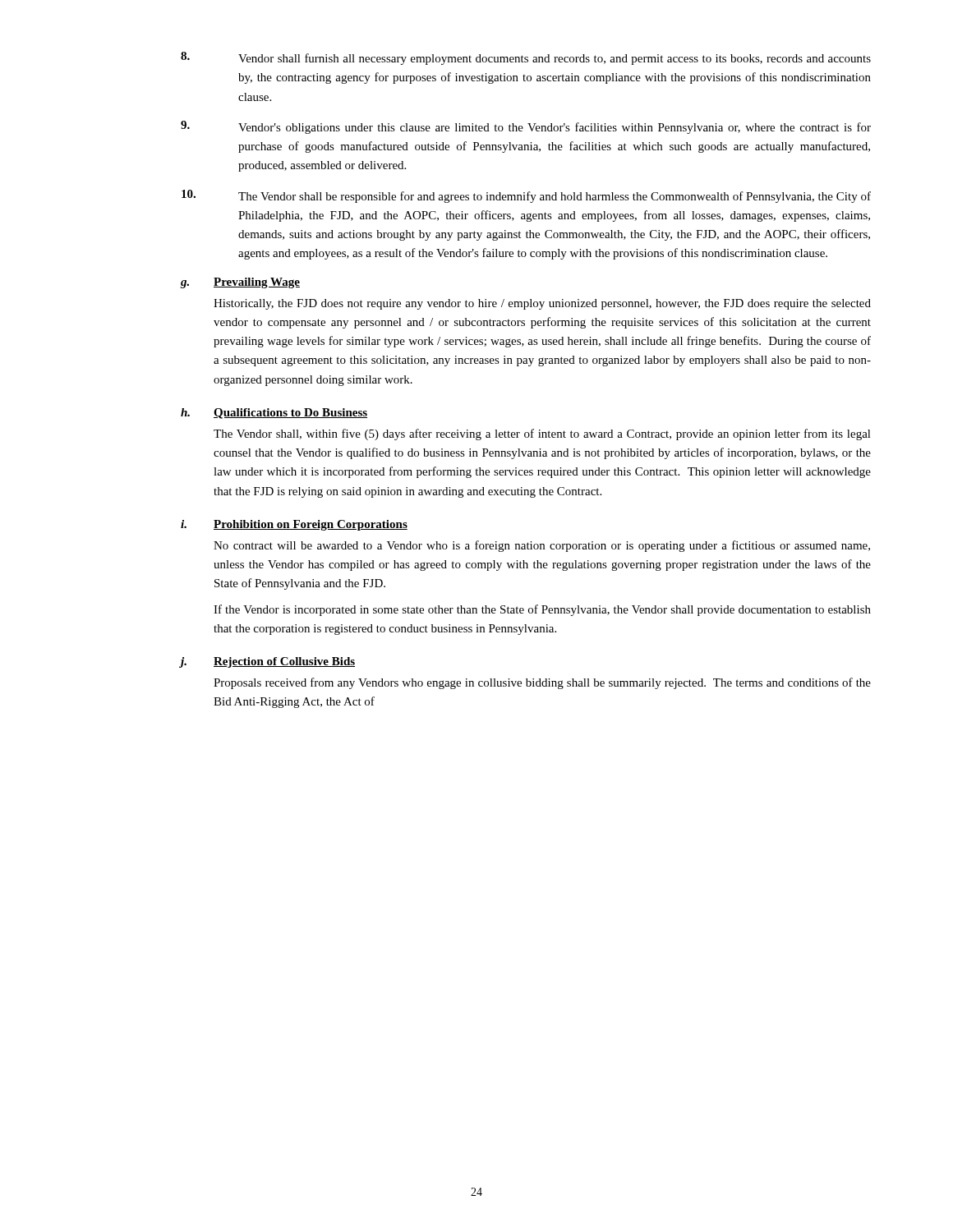Click on the list item with the text "9. Vendor's obligations"
The image size is (953, 1232).
pos(526,147)
